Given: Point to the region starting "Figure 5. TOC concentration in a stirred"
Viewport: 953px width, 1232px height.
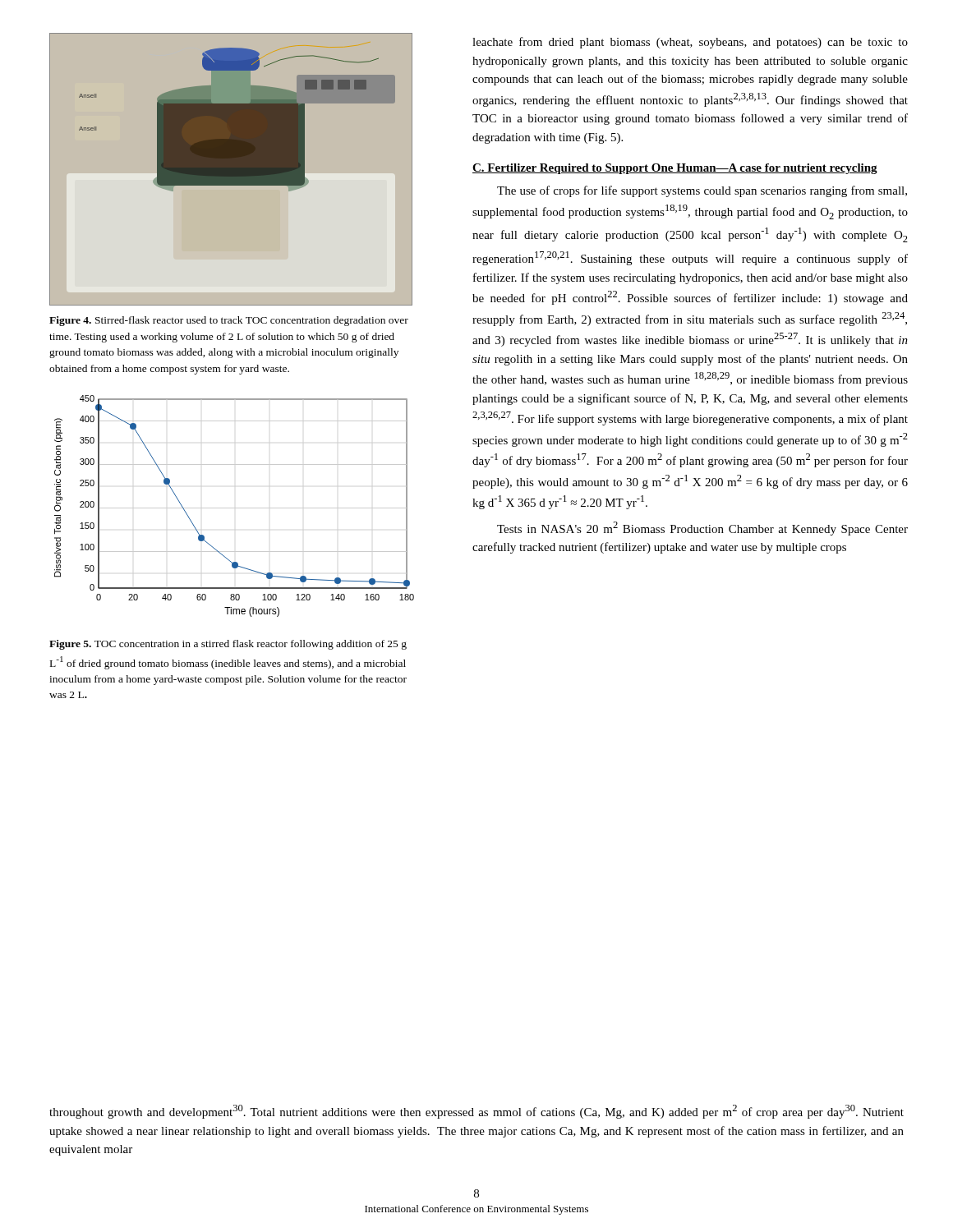Looking at the screenshot, I should tap(228, 669).
